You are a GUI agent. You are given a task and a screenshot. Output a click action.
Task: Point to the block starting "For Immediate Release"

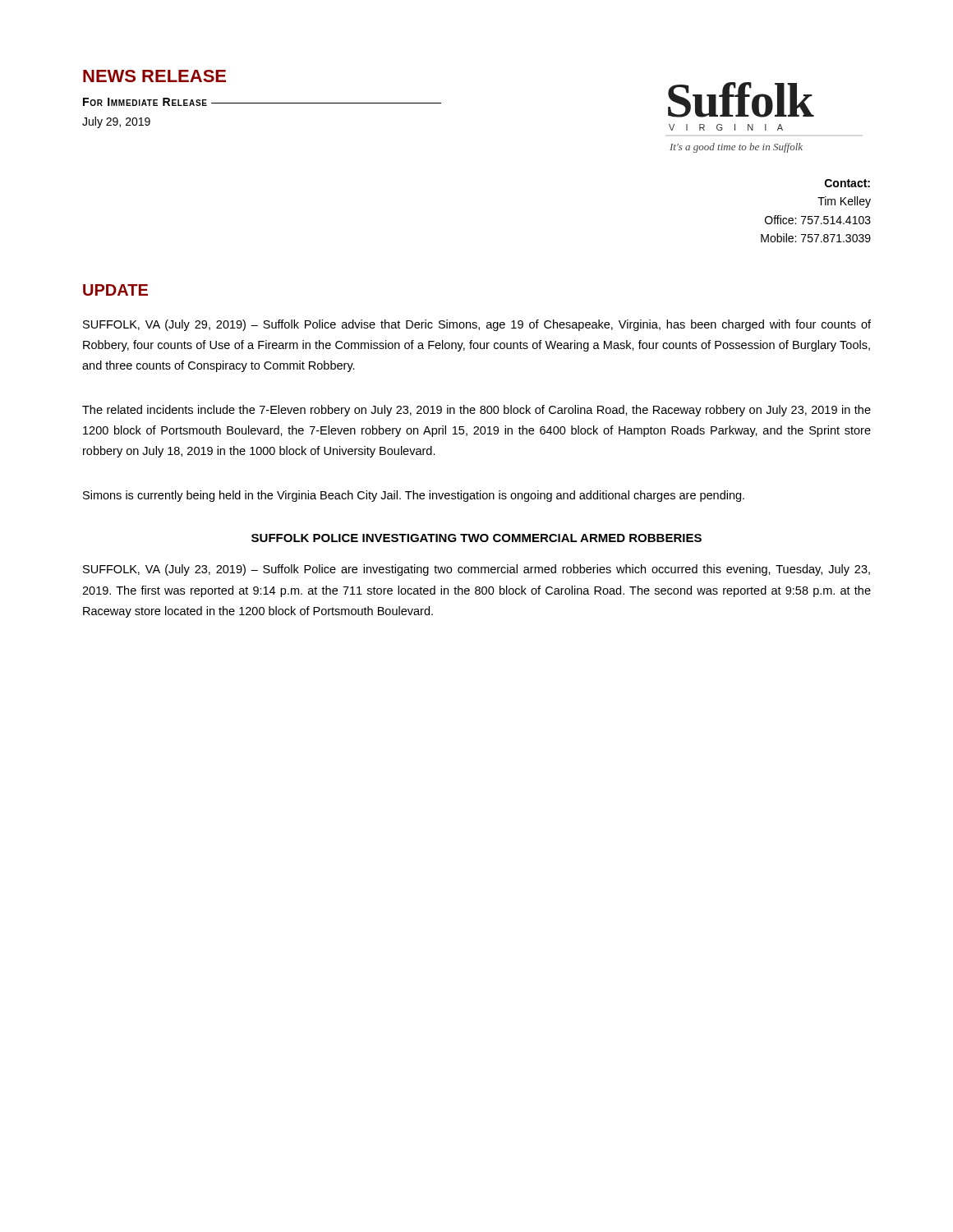(x=262, y=102)
